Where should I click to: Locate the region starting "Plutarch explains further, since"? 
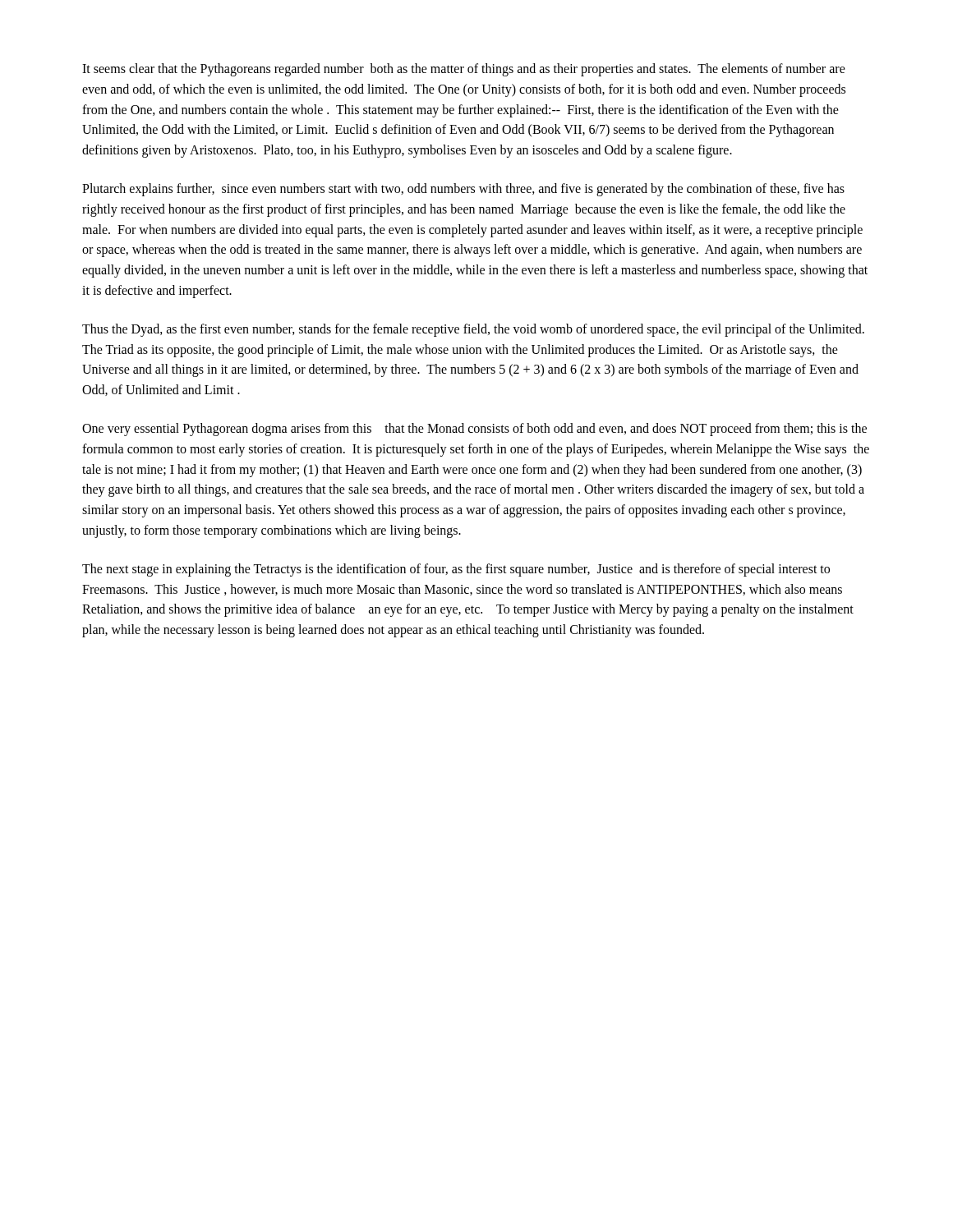coord(475,239)
